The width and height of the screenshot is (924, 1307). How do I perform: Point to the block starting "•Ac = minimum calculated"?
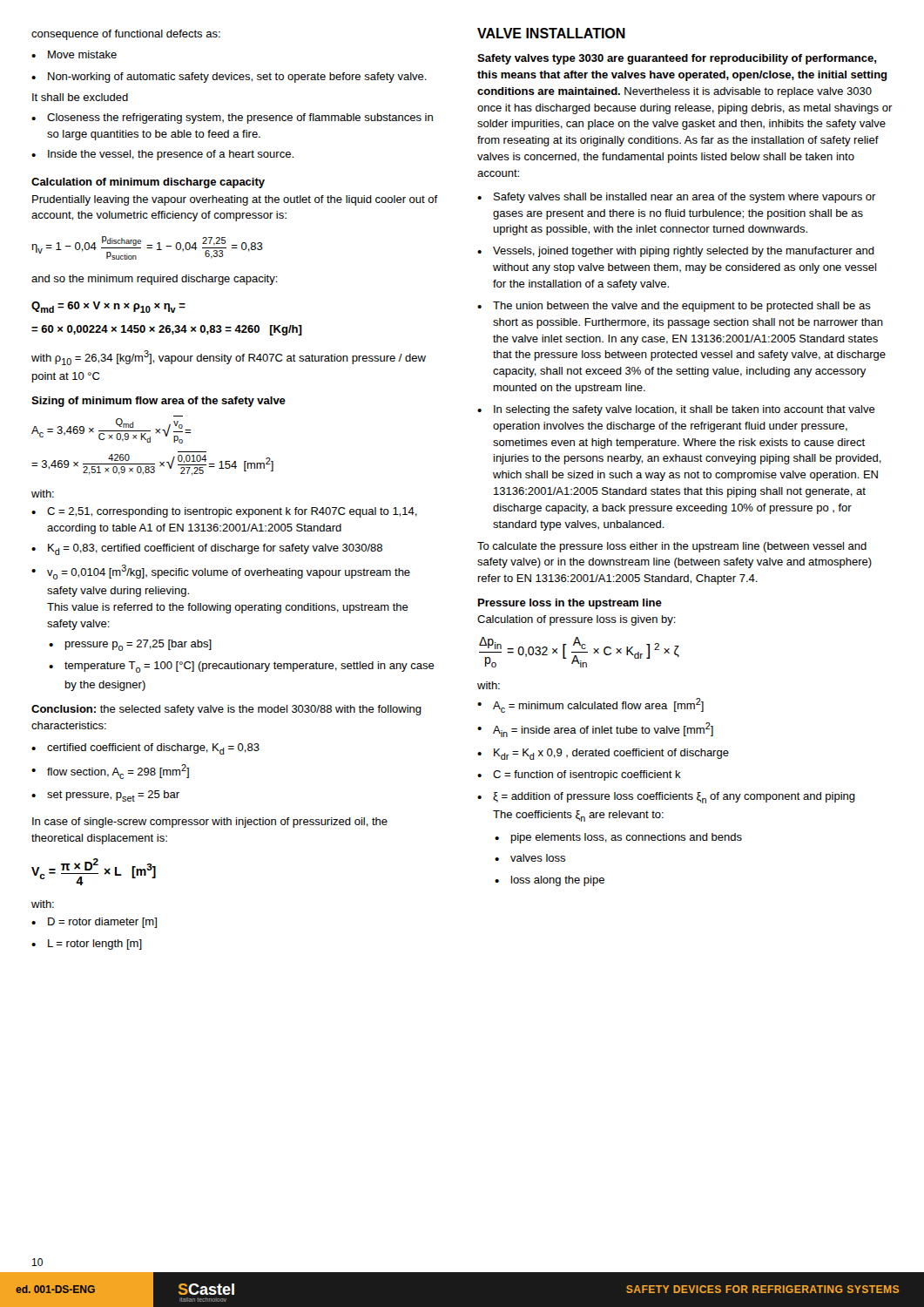pyautogui.click(x=591, y=706)
